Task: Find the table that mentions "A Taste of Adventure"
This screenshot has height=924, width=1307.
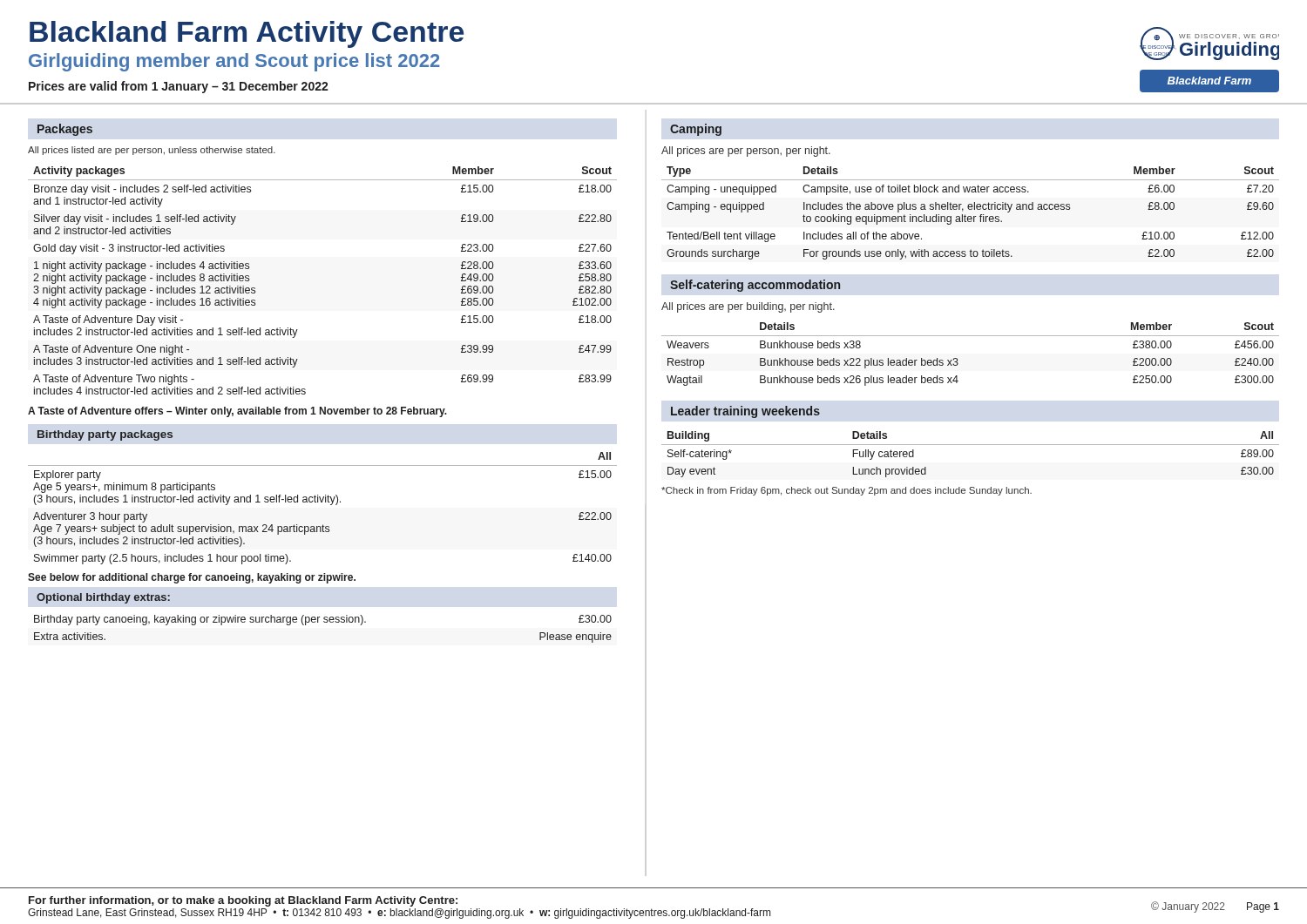Action: [x=322, y=281]
